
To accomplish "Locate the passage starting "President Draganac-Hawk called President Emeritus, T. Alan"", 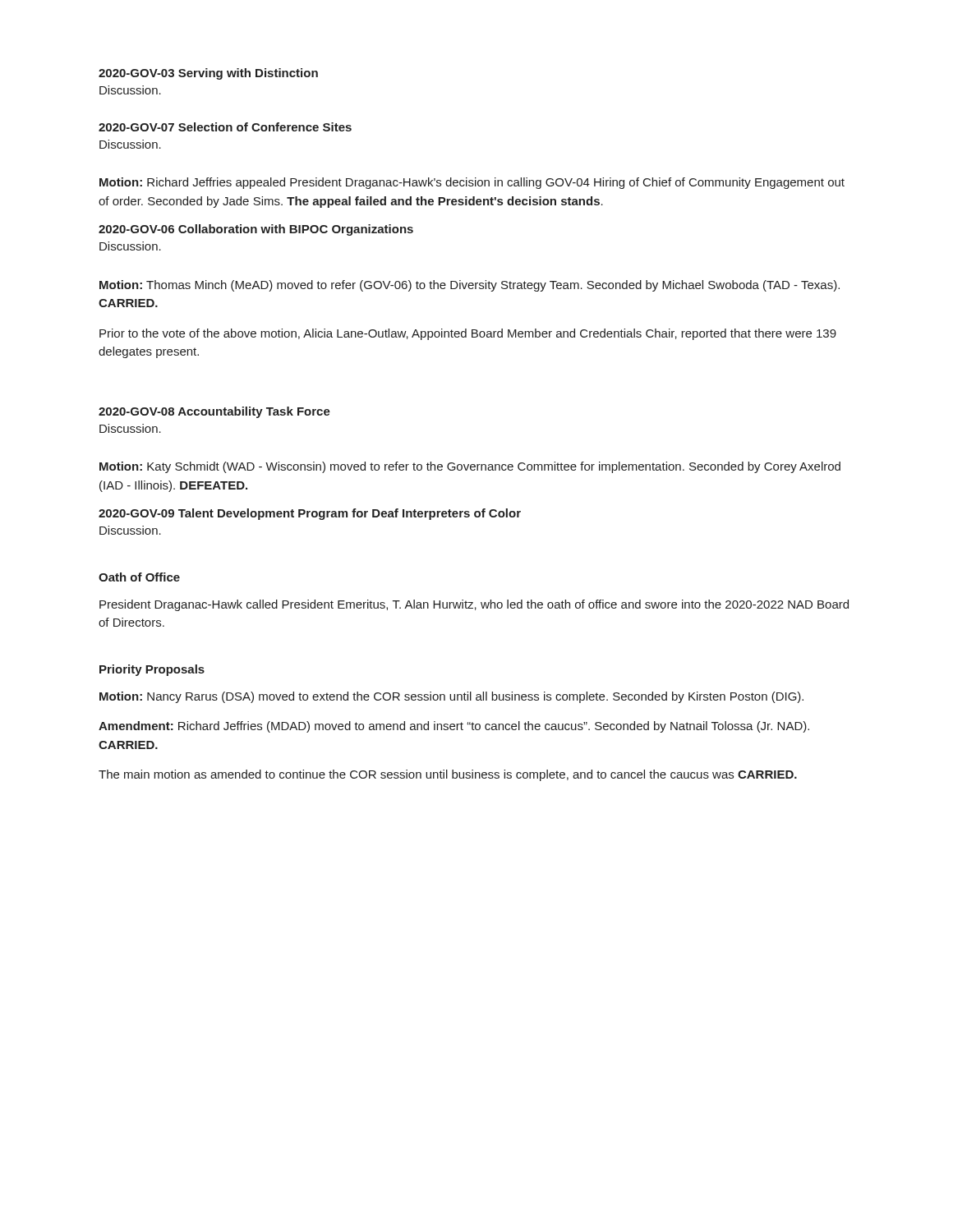I will click(x=474, y=613).
